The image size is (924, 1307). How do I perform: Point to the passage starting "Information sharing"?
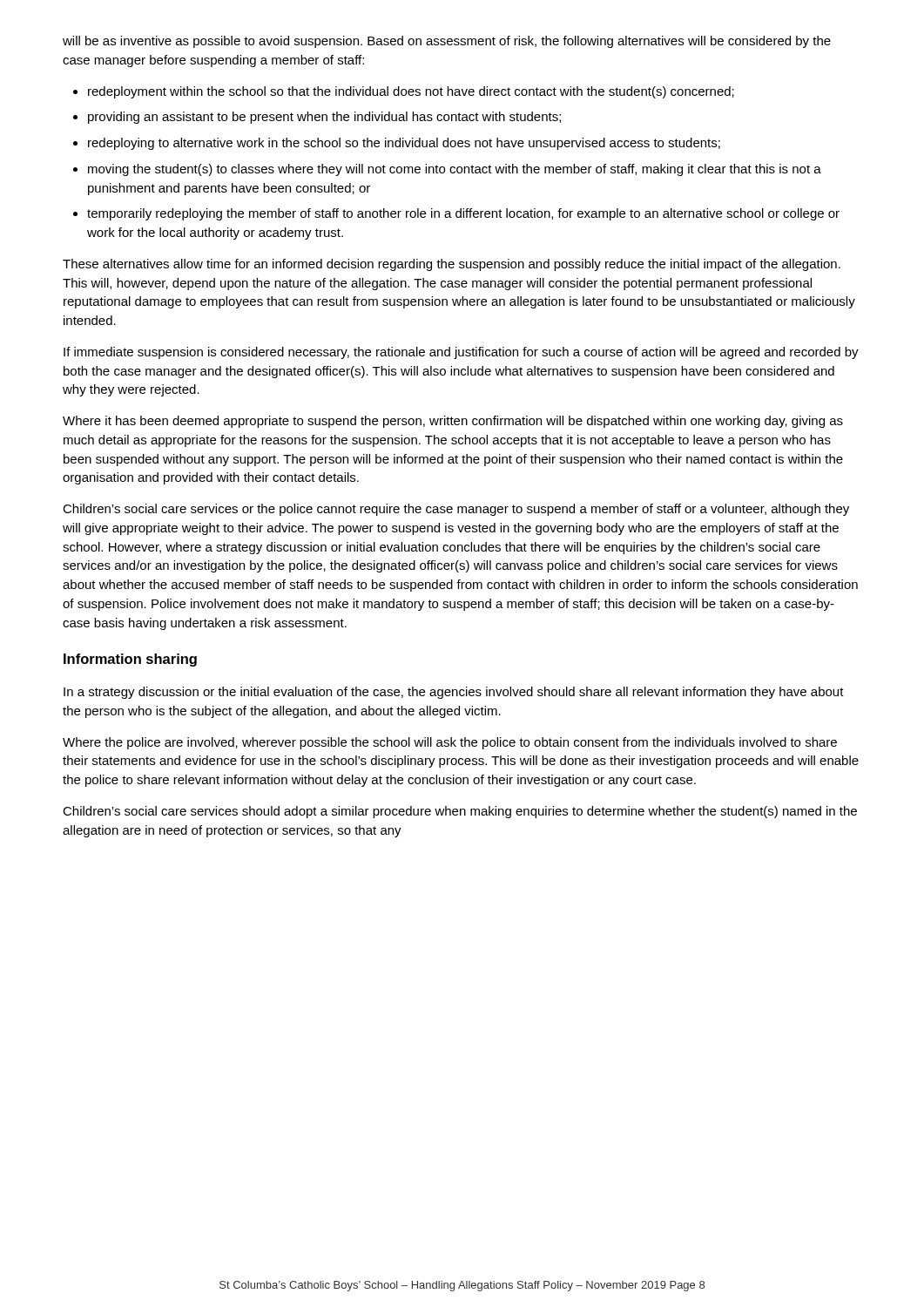pyautogui.click(x=130, y=660)
